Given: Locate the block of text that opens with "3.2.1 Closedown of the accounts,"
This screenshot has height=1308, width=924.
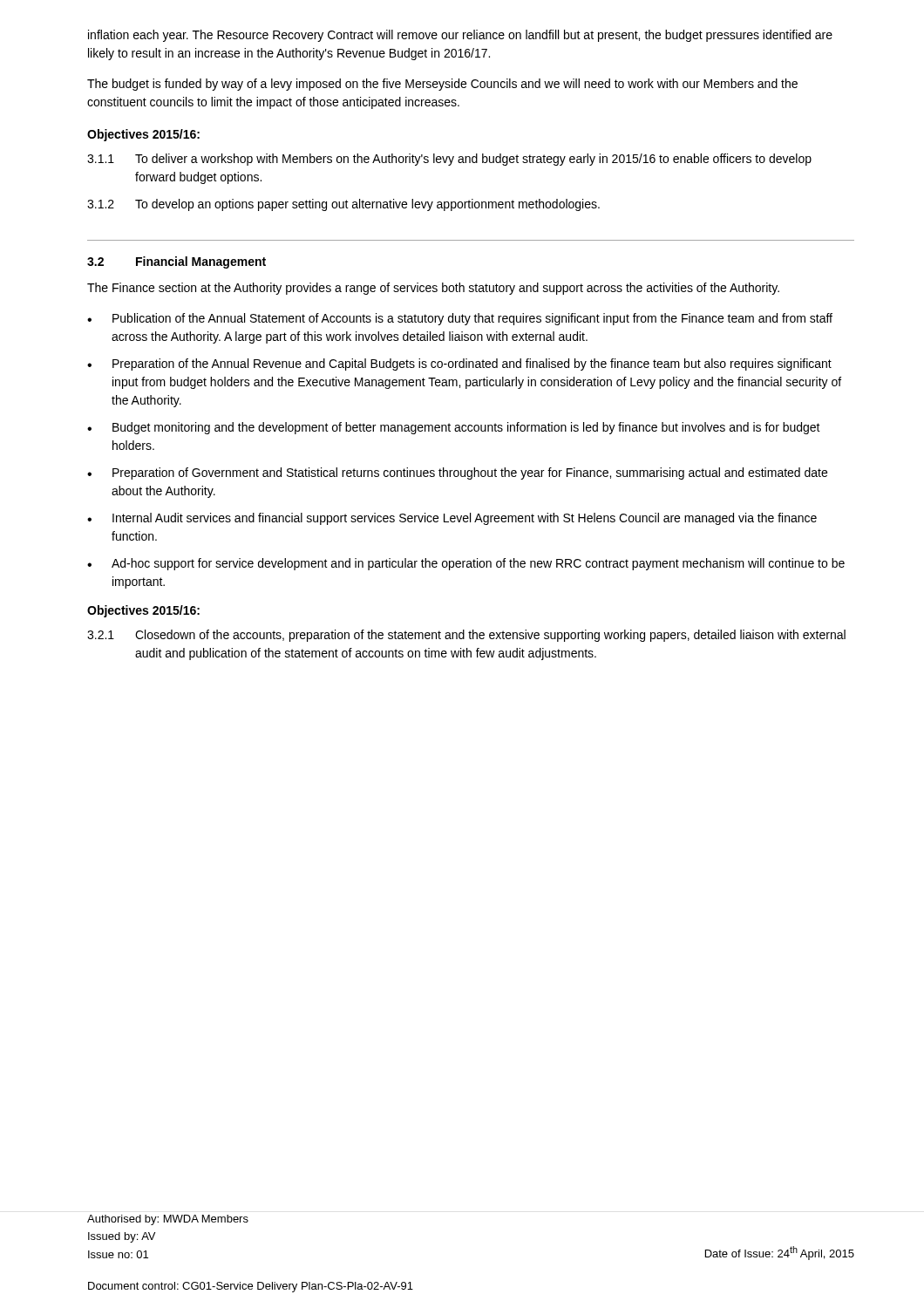Looking at the screenshot, I should pyautogui.click(x=471, y=644).
